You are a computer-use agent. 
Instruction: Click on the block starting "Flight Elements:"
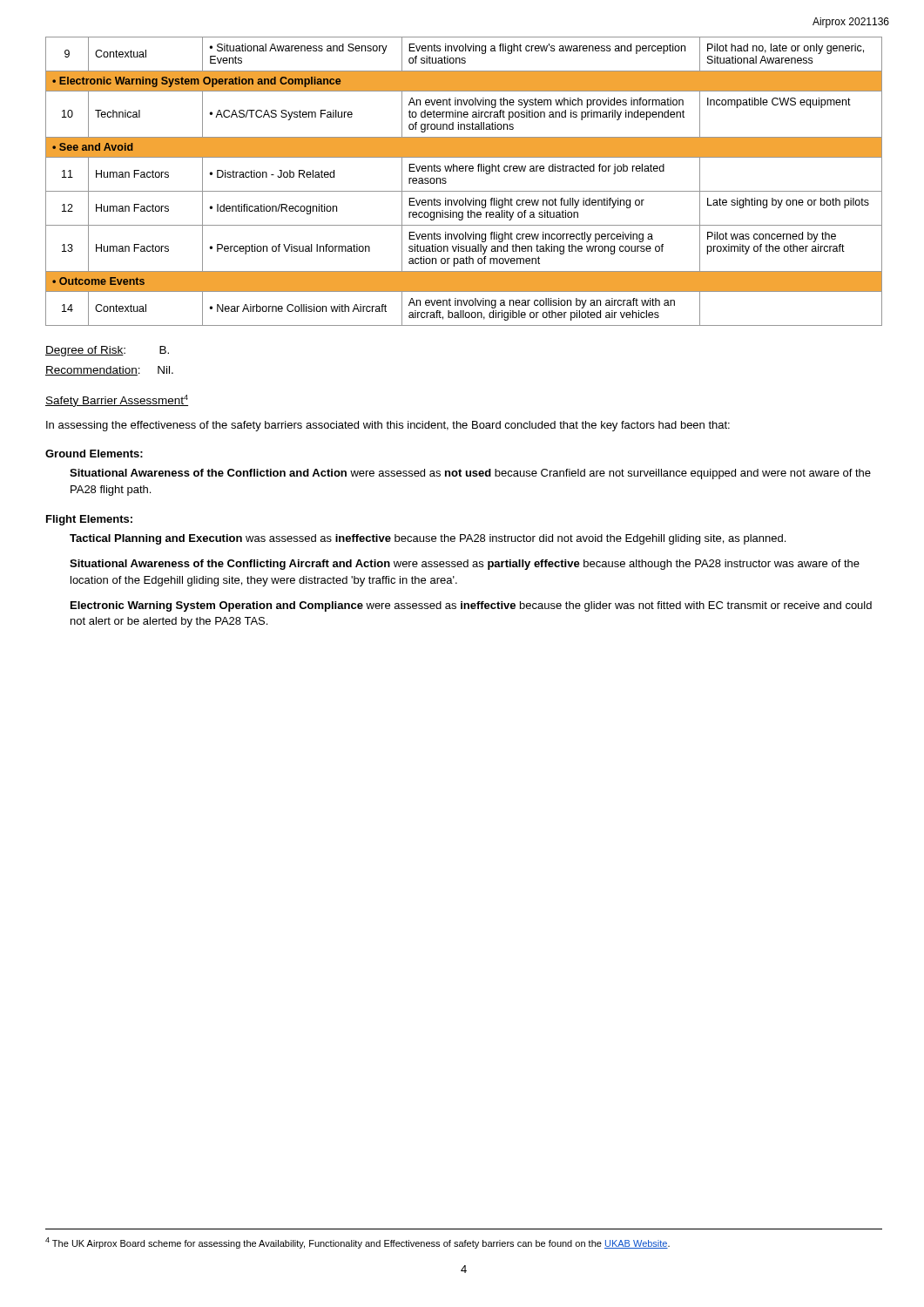tap(89, 519)
